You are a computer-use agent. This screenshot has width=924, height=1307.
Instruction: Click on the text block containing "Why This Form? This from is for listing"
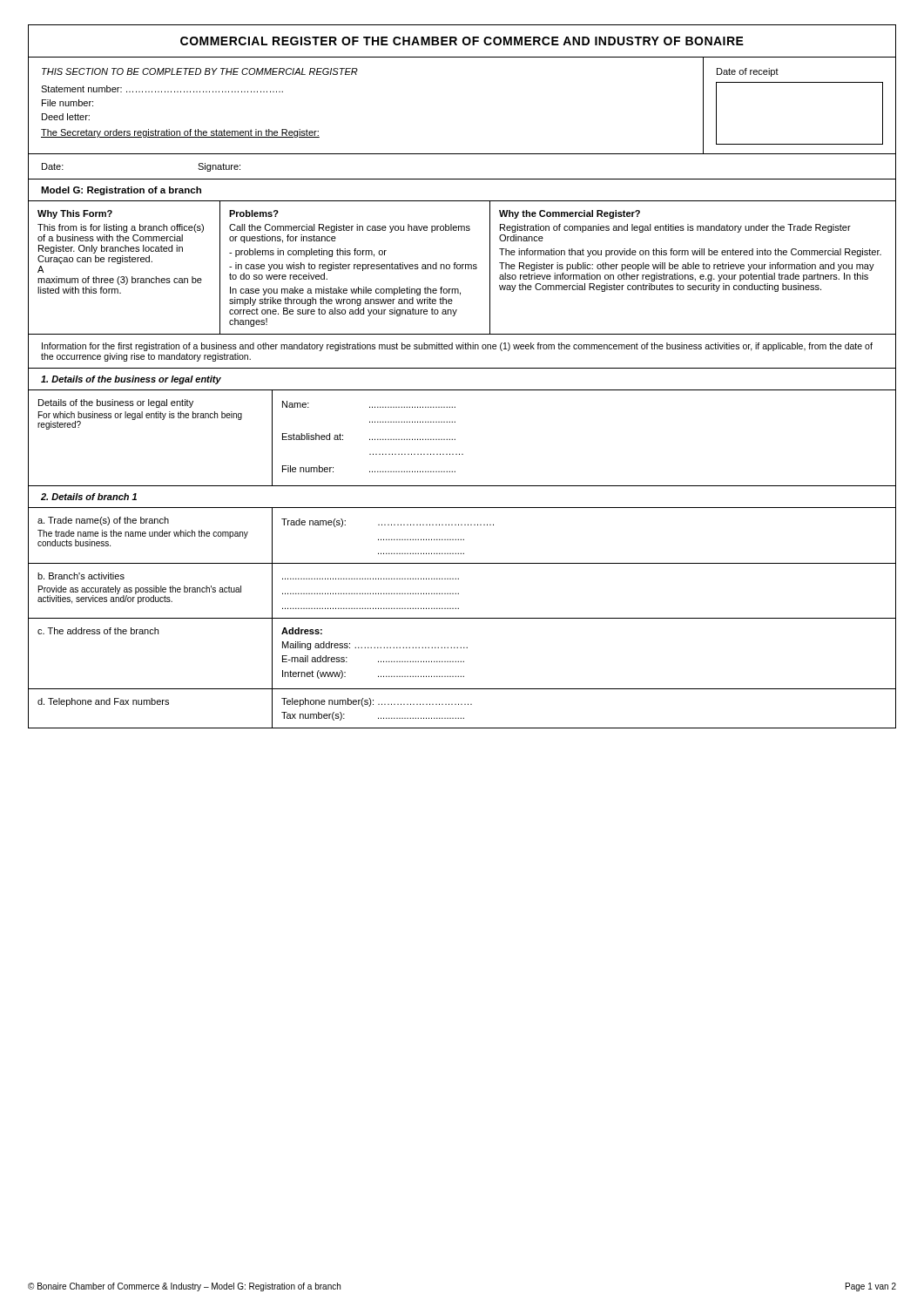click(x=462, y=267)
